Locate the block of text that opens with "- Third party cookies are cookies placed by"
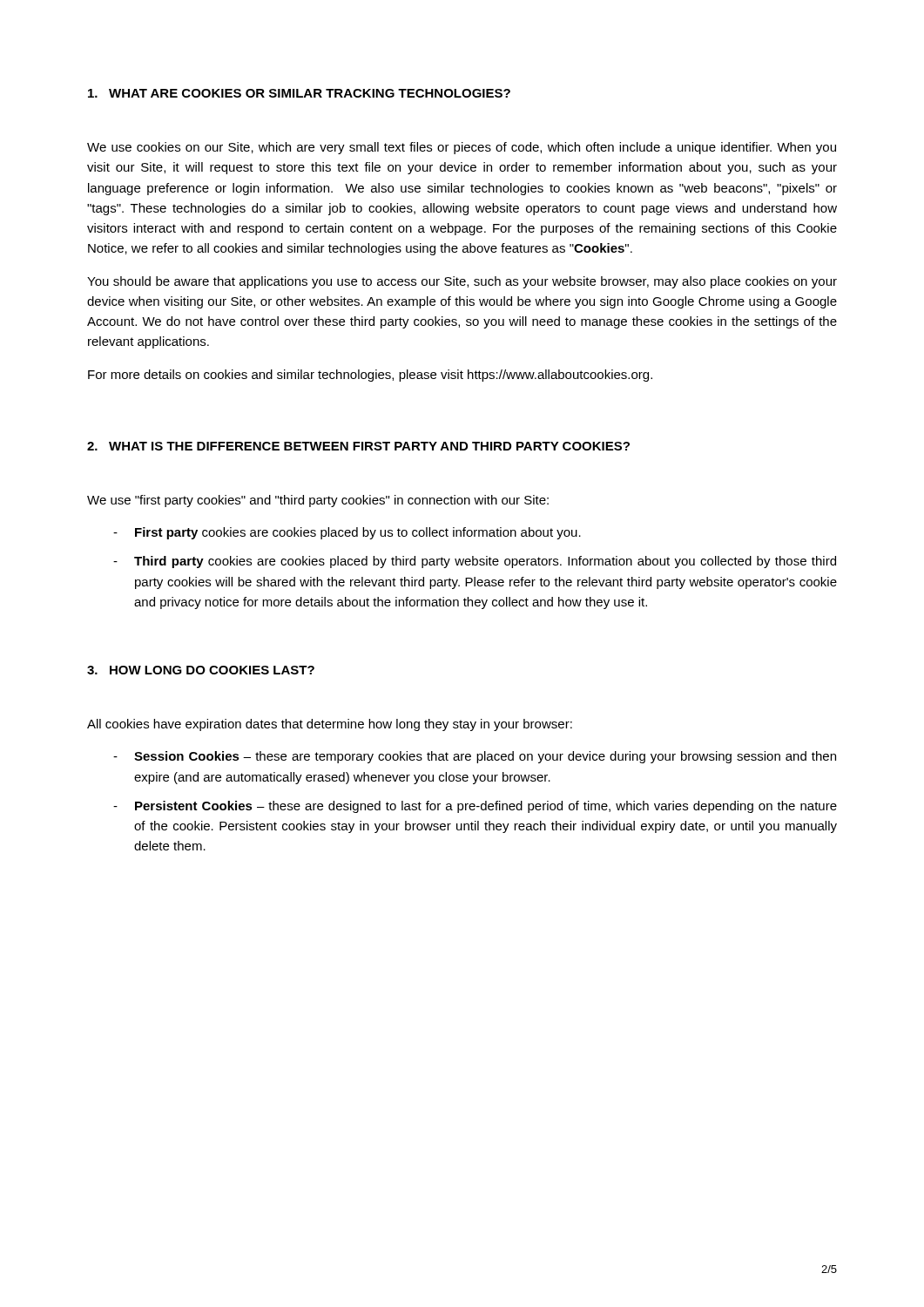The width and height of the screenshot is (924, 1307). (475, 581)
